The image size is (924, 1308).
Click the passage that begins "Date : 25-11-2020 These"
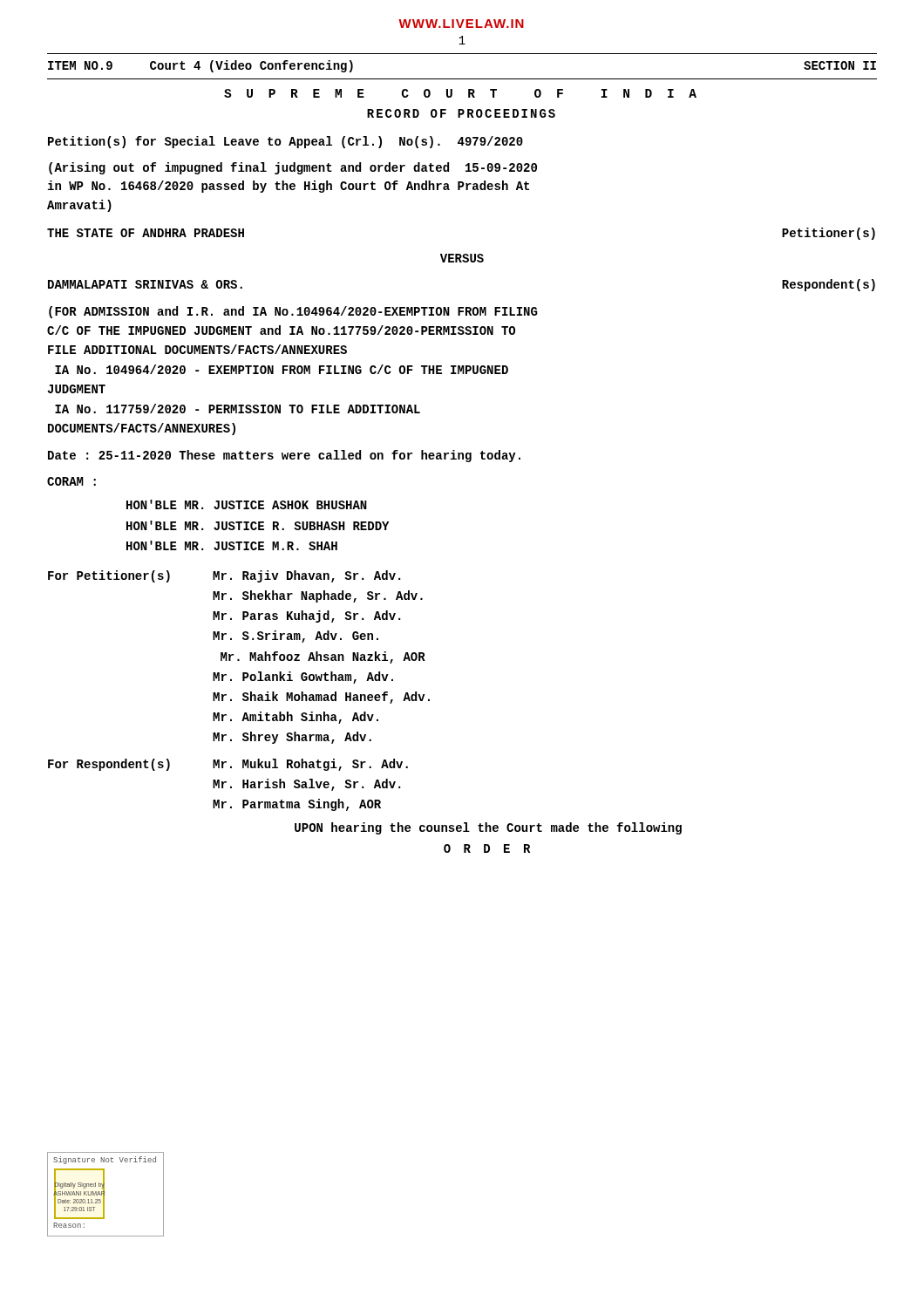pyautogui.click(x=285, y=456)
